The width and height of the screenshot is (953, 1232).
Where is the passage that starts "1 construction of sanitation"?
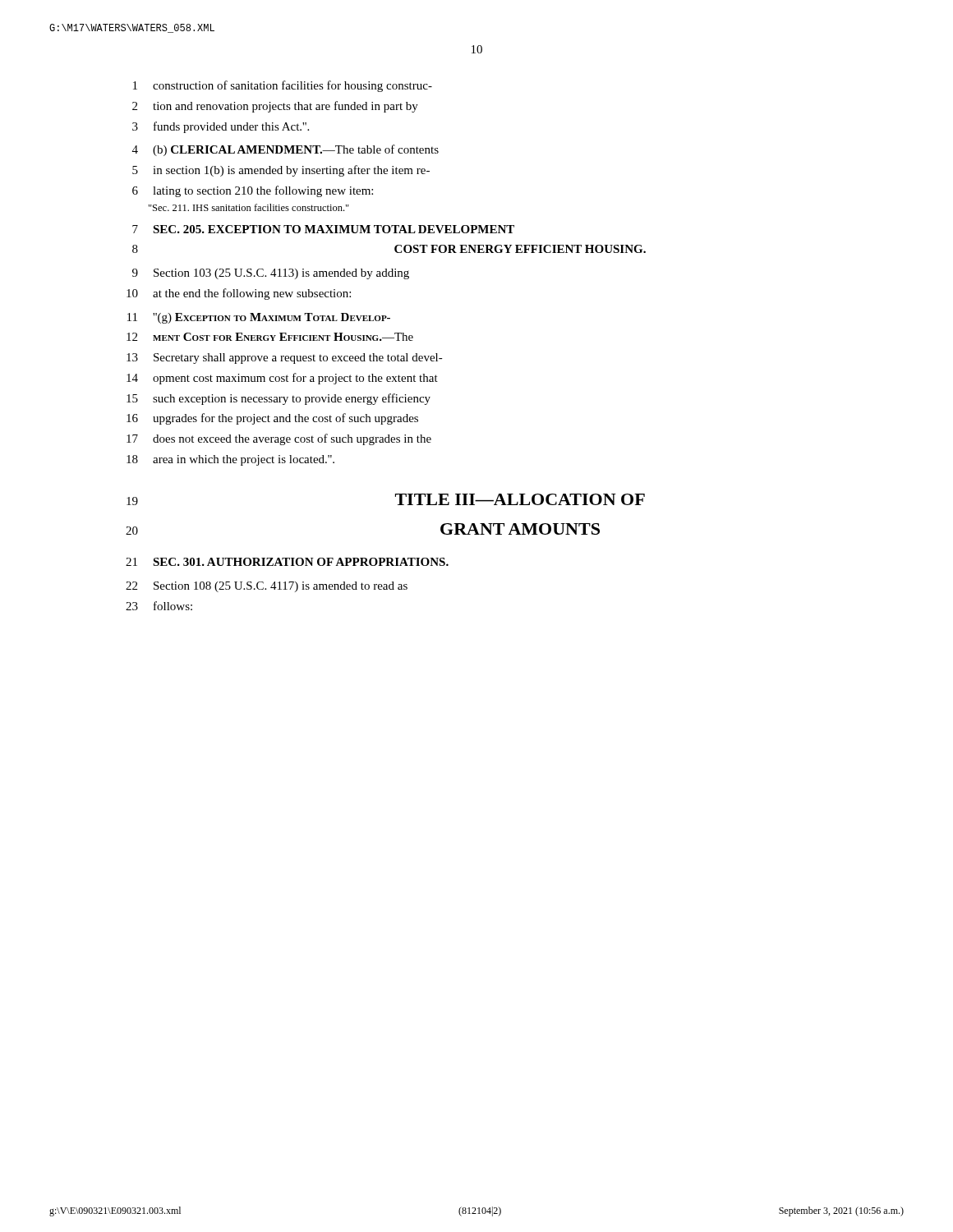(x=283, y=86)
